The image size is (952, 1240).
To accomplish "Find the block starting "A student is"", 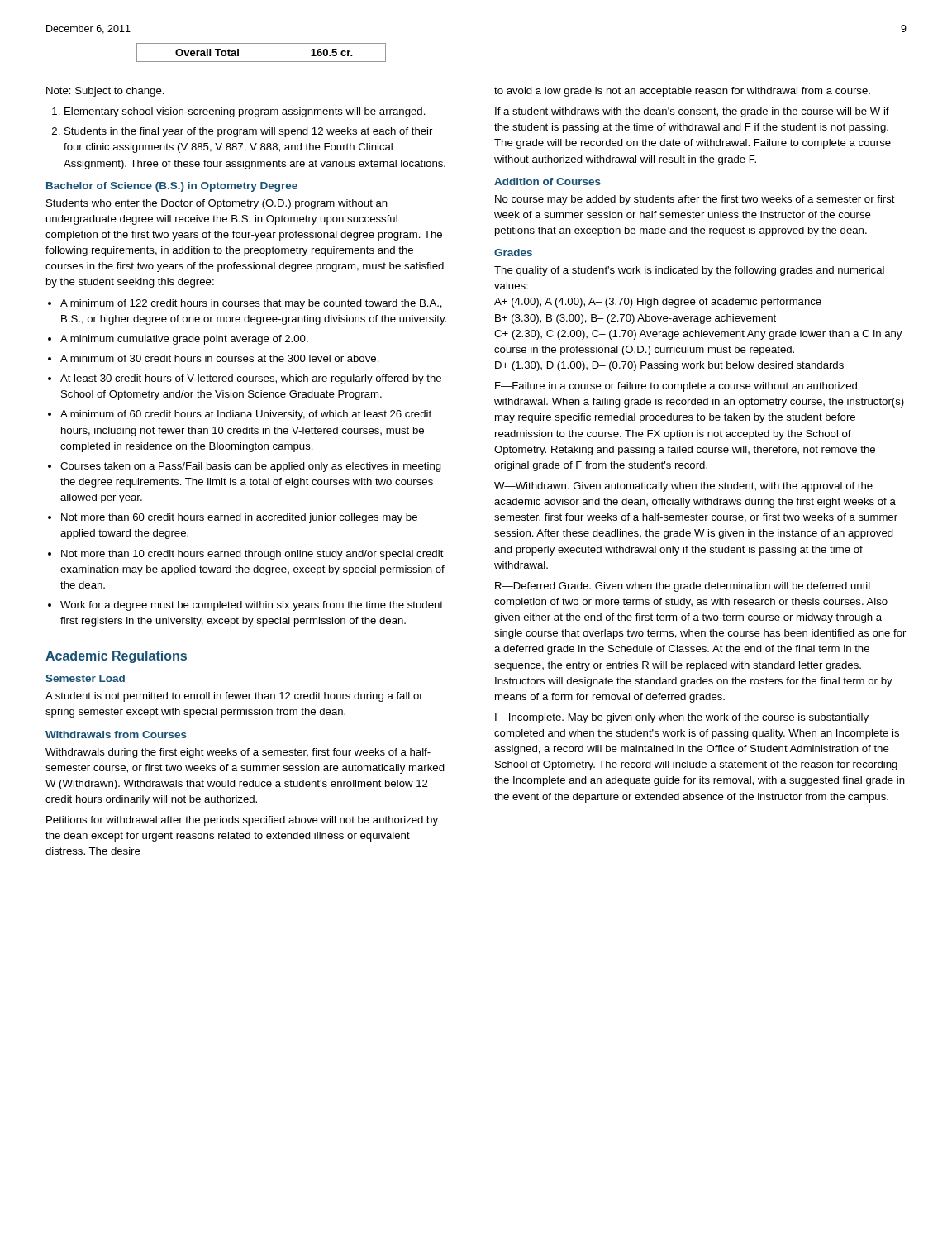I will tap(234, 704).
